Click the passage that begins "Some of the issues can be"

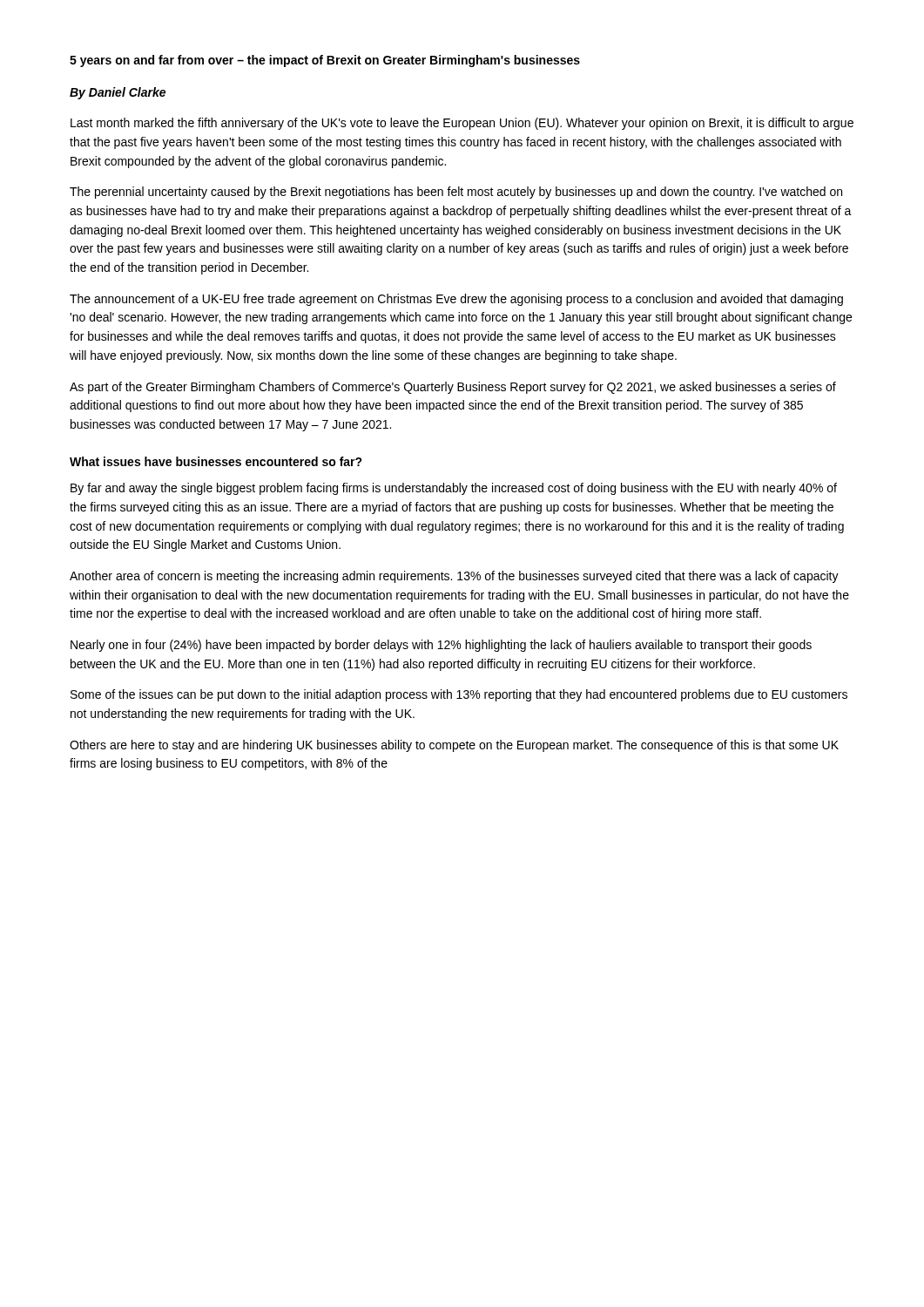pyautogui.click(x=459, y=704)
